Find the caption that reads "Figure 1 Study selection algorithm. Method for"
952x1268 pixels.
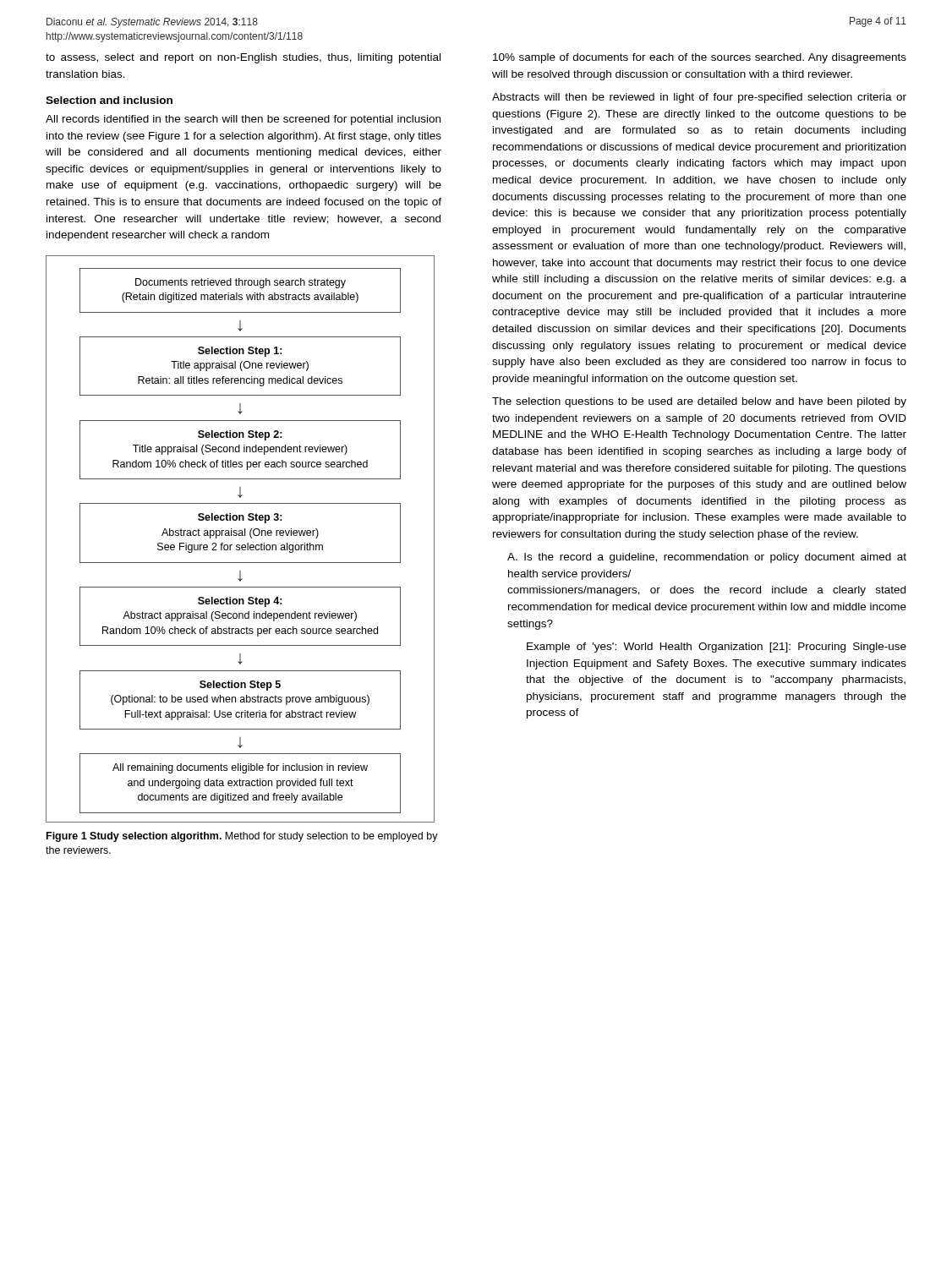click(x=242, y=843)
